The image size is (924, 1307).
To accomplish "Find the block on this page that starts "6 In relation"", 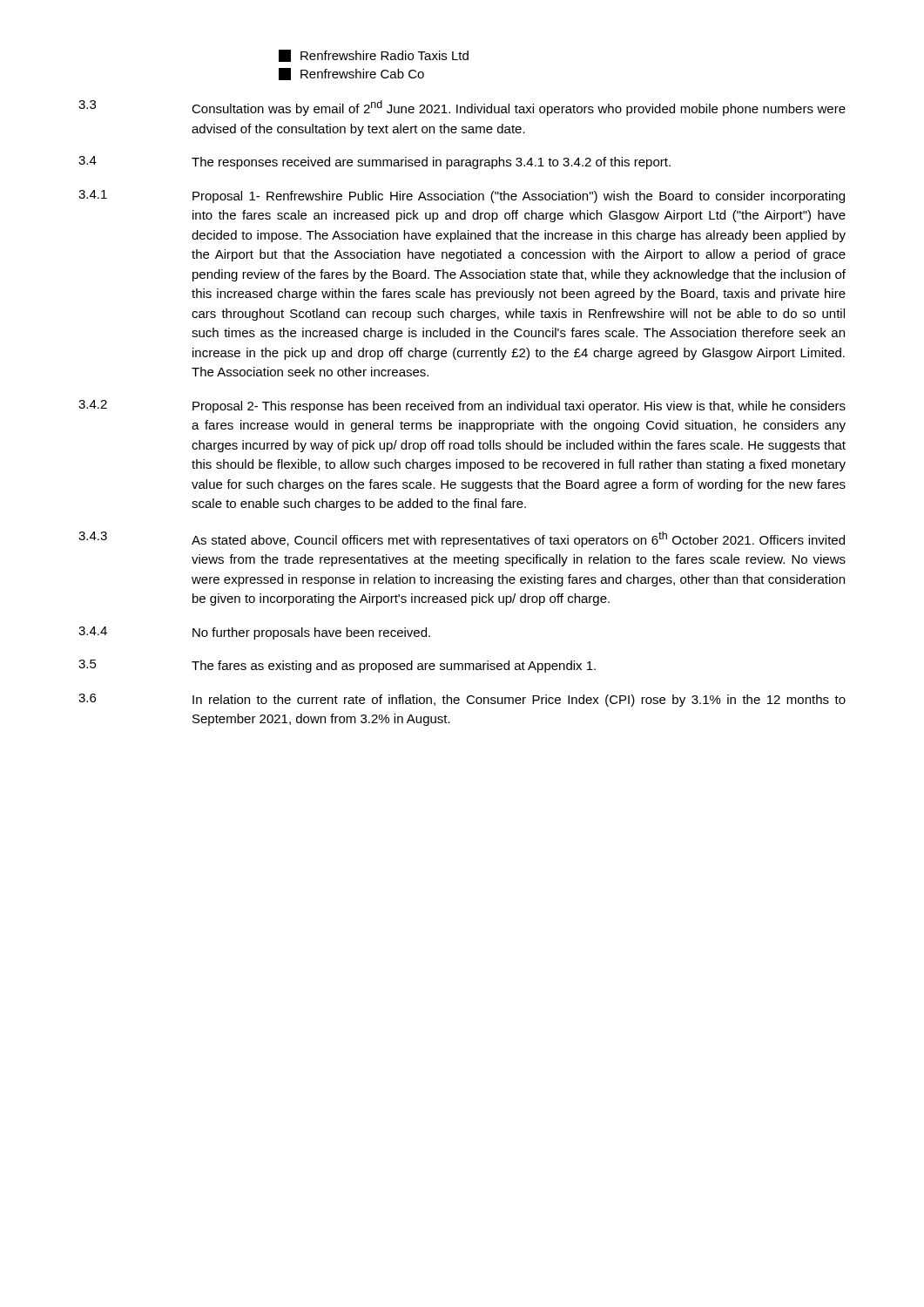I will [462, 709].
